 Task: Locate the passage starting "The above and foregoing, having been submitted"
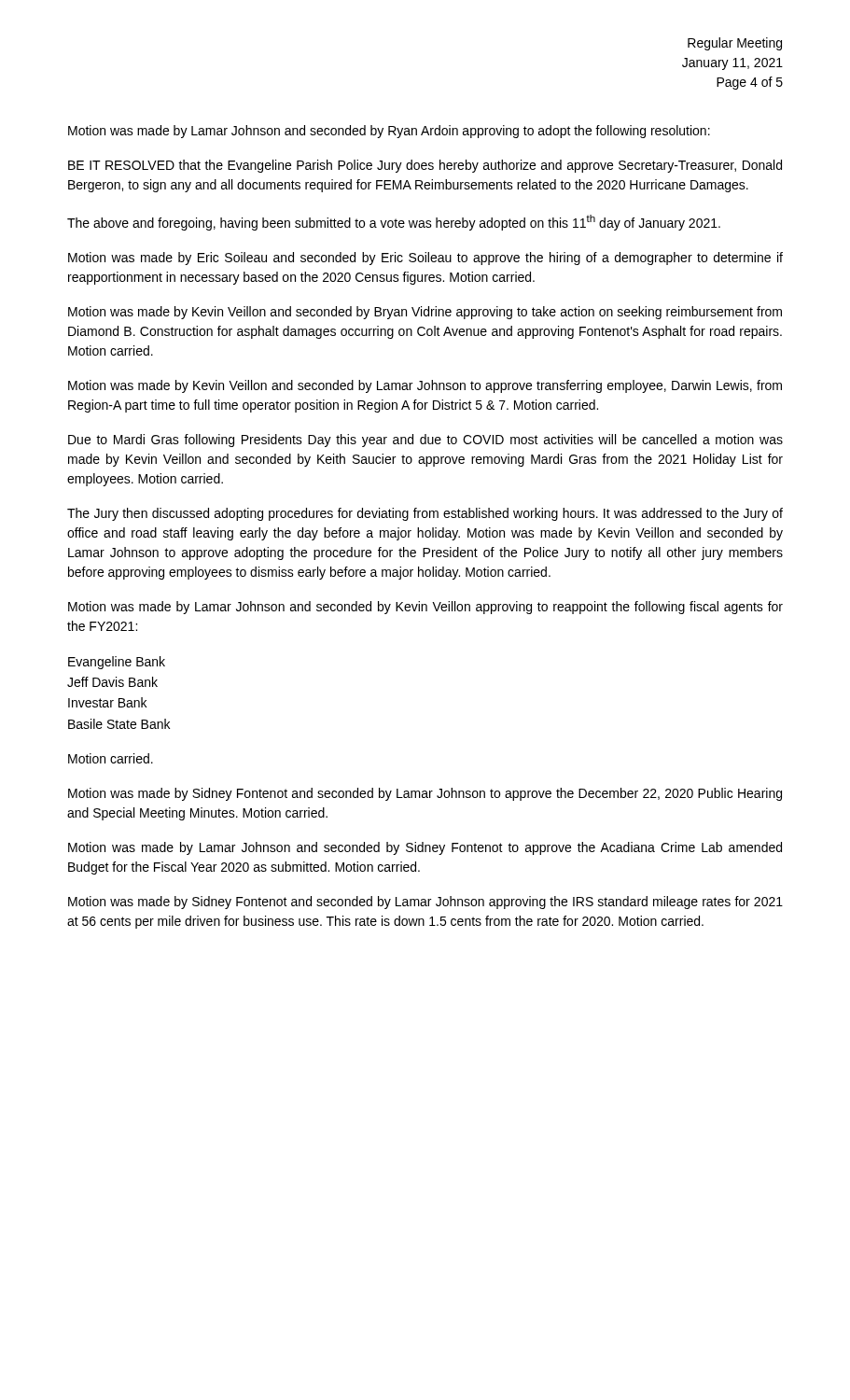394,221
